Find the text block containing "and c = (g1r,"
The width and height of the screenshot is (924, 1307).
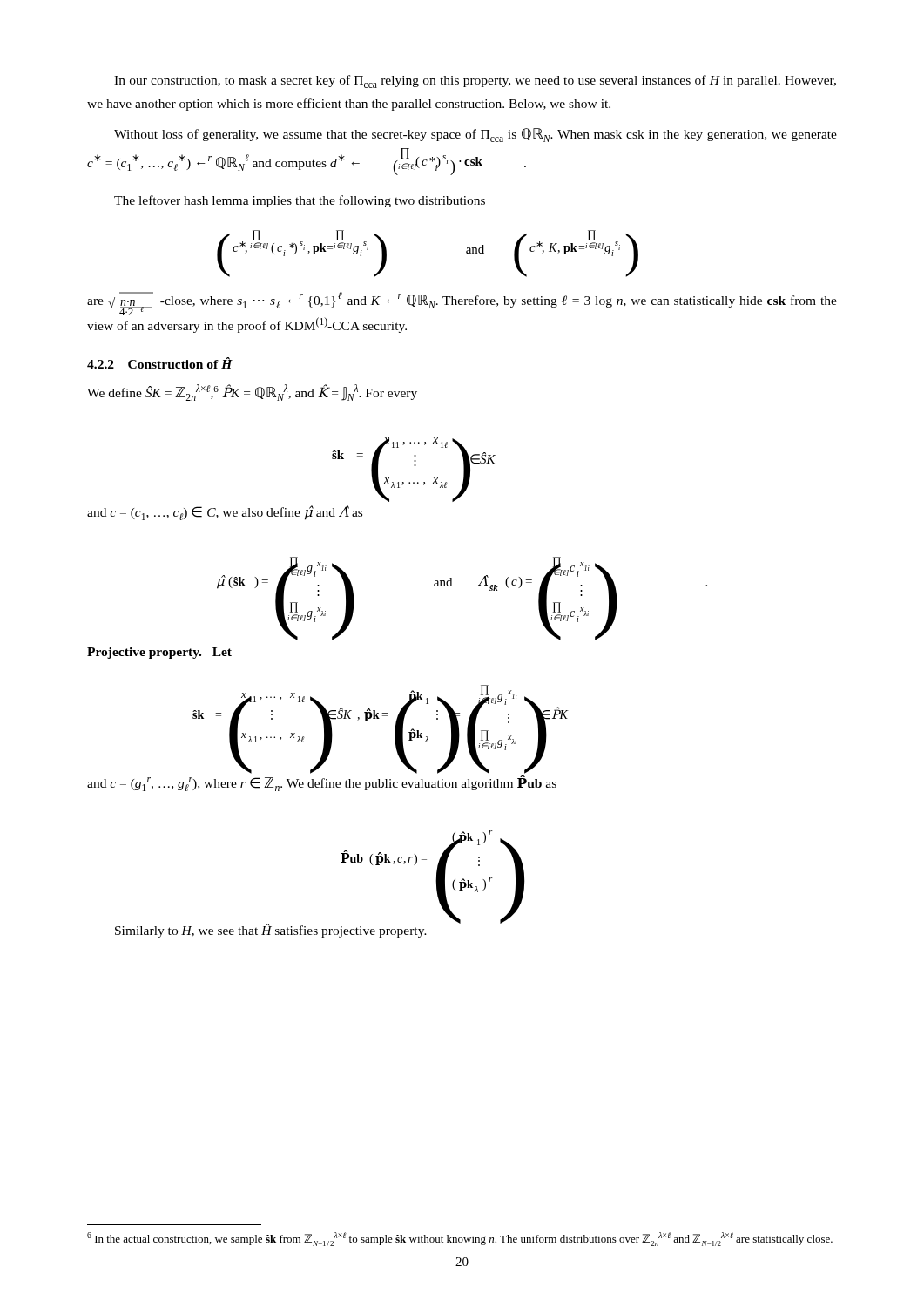tap(462, 784)
